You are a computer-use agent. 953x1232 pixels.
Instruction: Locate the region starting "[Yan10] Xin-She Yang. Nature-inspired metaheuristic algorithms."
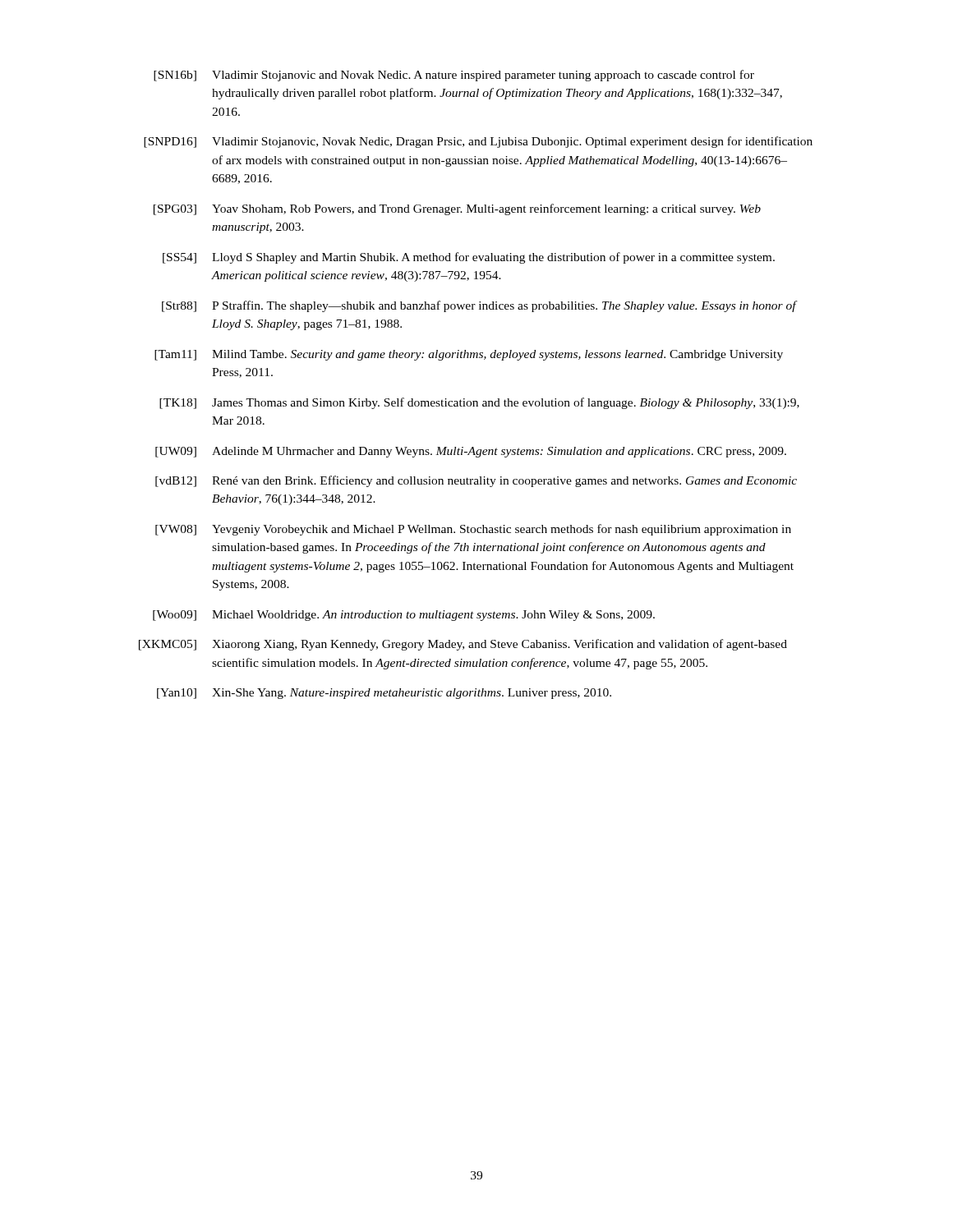click(460, 693)
